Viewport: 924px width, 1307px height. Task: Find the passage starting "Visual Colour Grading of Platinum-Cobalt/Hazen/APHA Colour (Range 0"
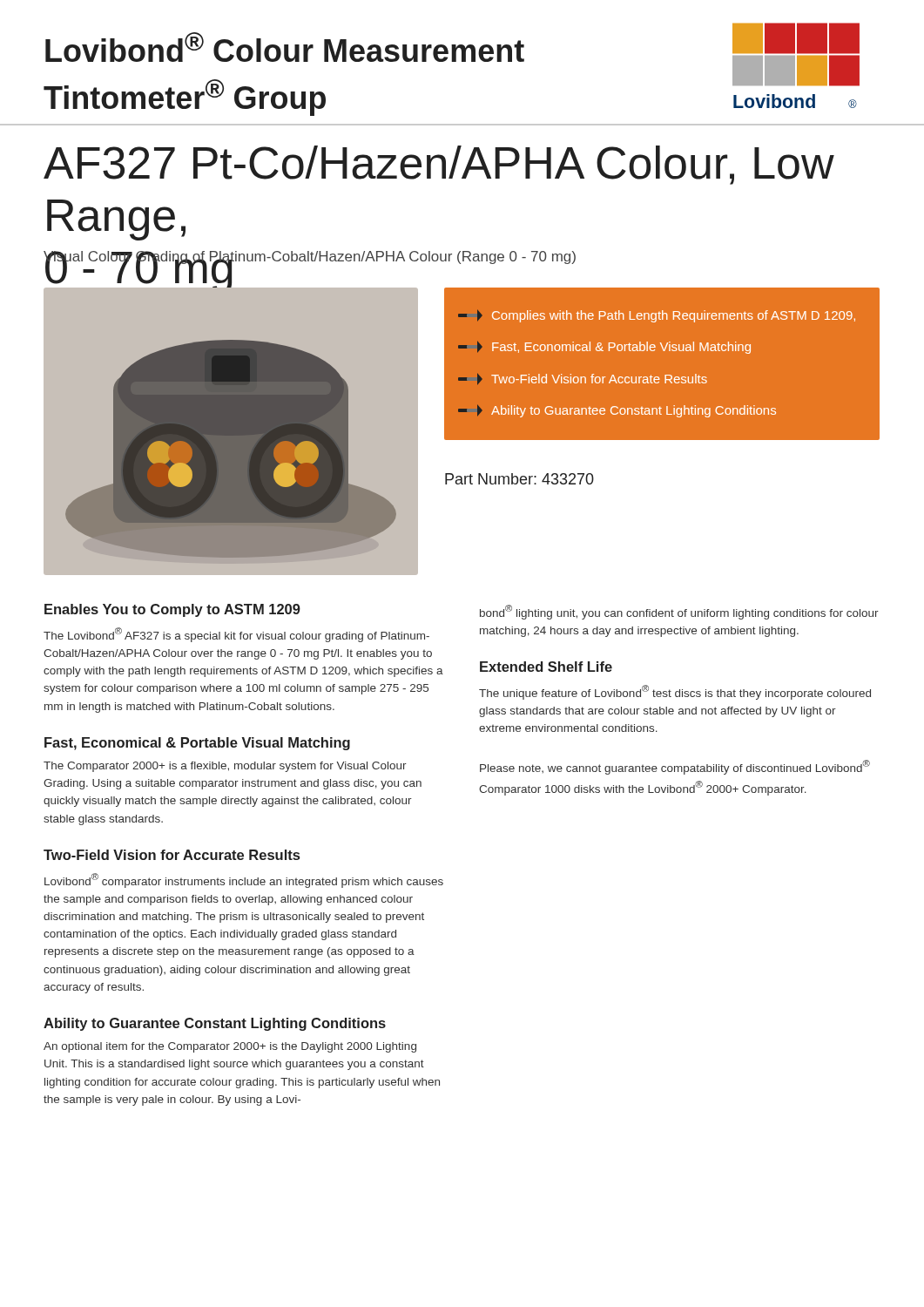tap(310, 257)
